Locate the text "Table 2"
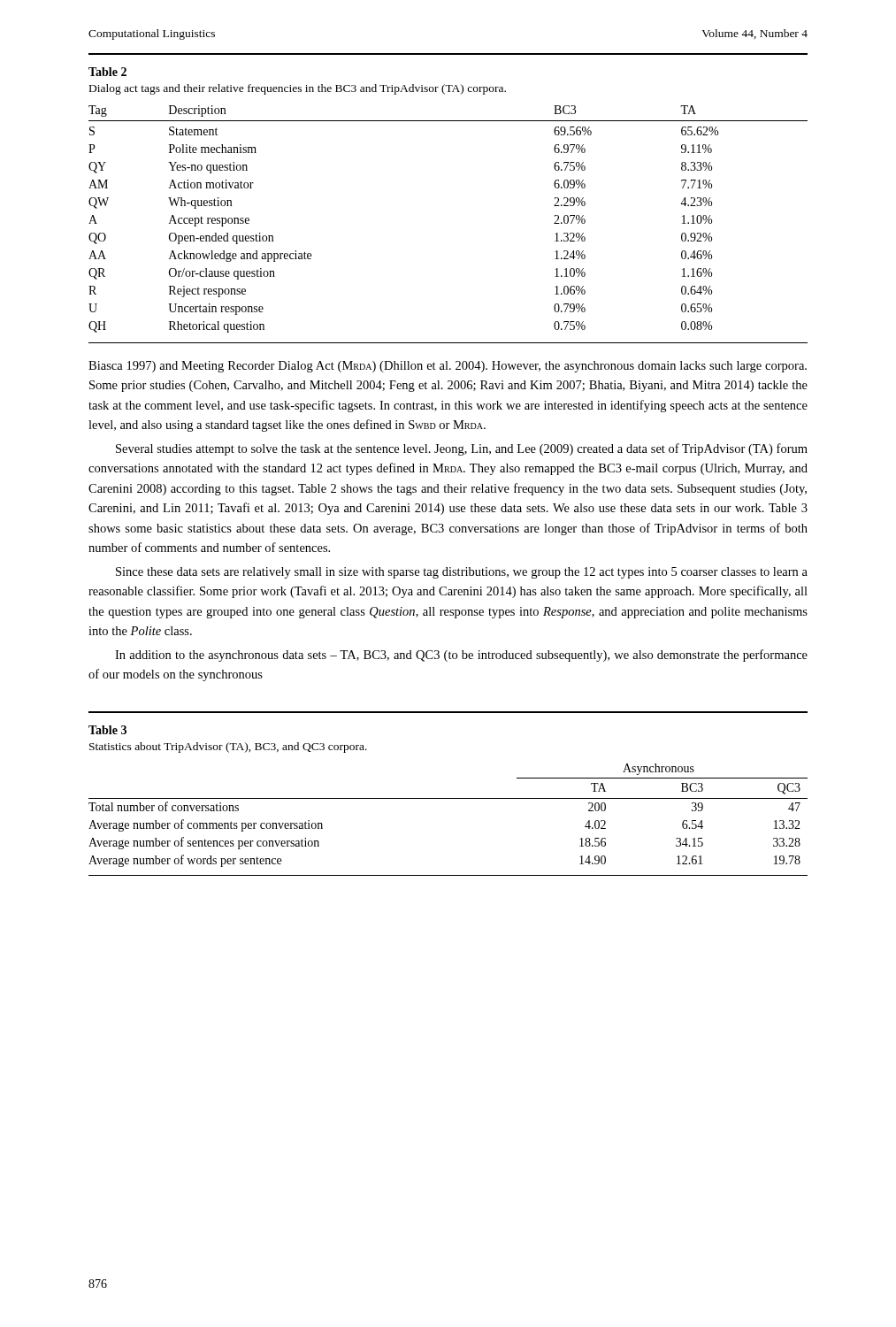 (108, 72)
